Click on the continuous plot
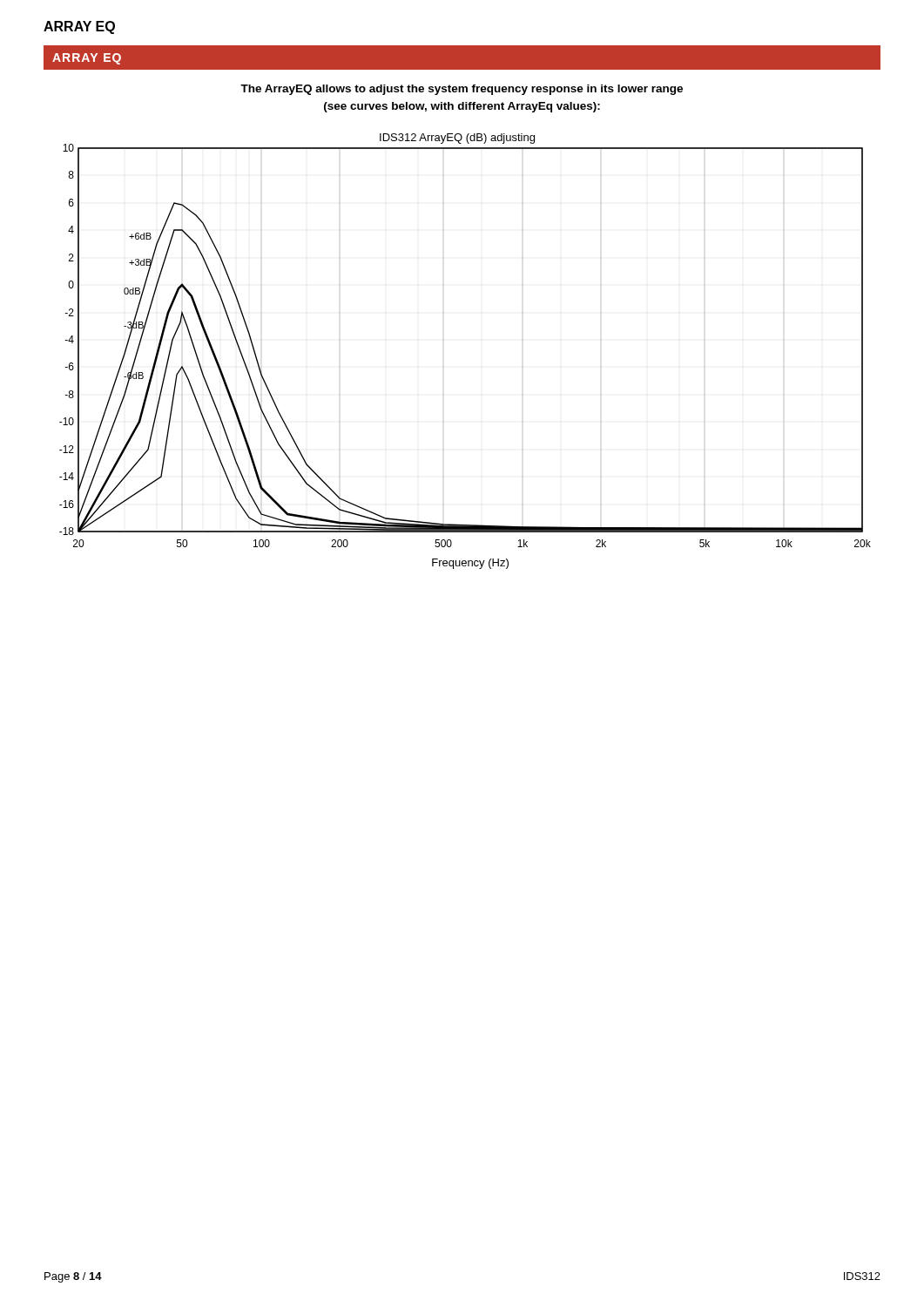The image size is (924, 1307). [457, 353]
